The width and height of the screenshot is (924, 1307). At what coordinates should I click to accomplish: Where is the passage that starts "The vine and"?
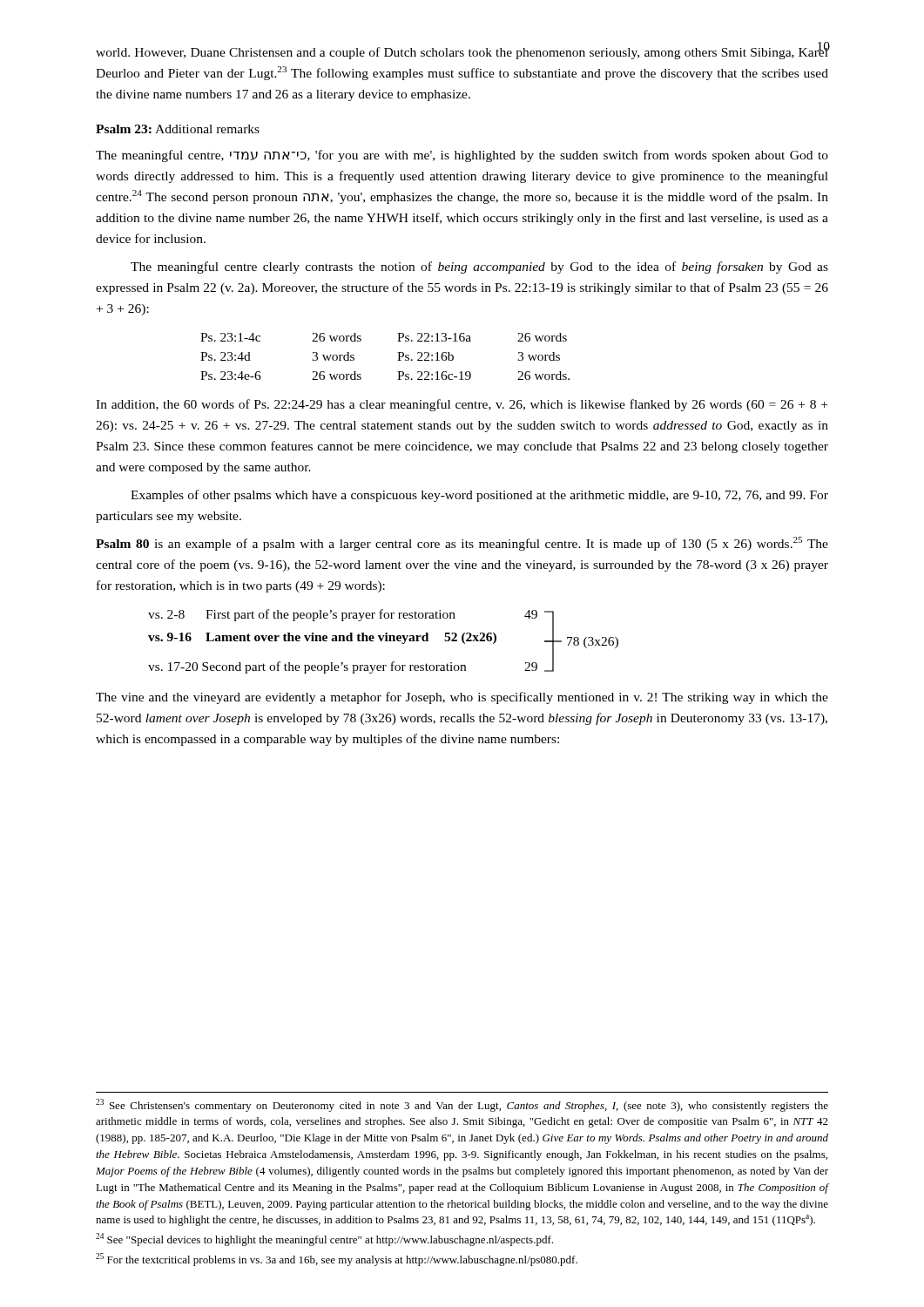pos(462,718)
